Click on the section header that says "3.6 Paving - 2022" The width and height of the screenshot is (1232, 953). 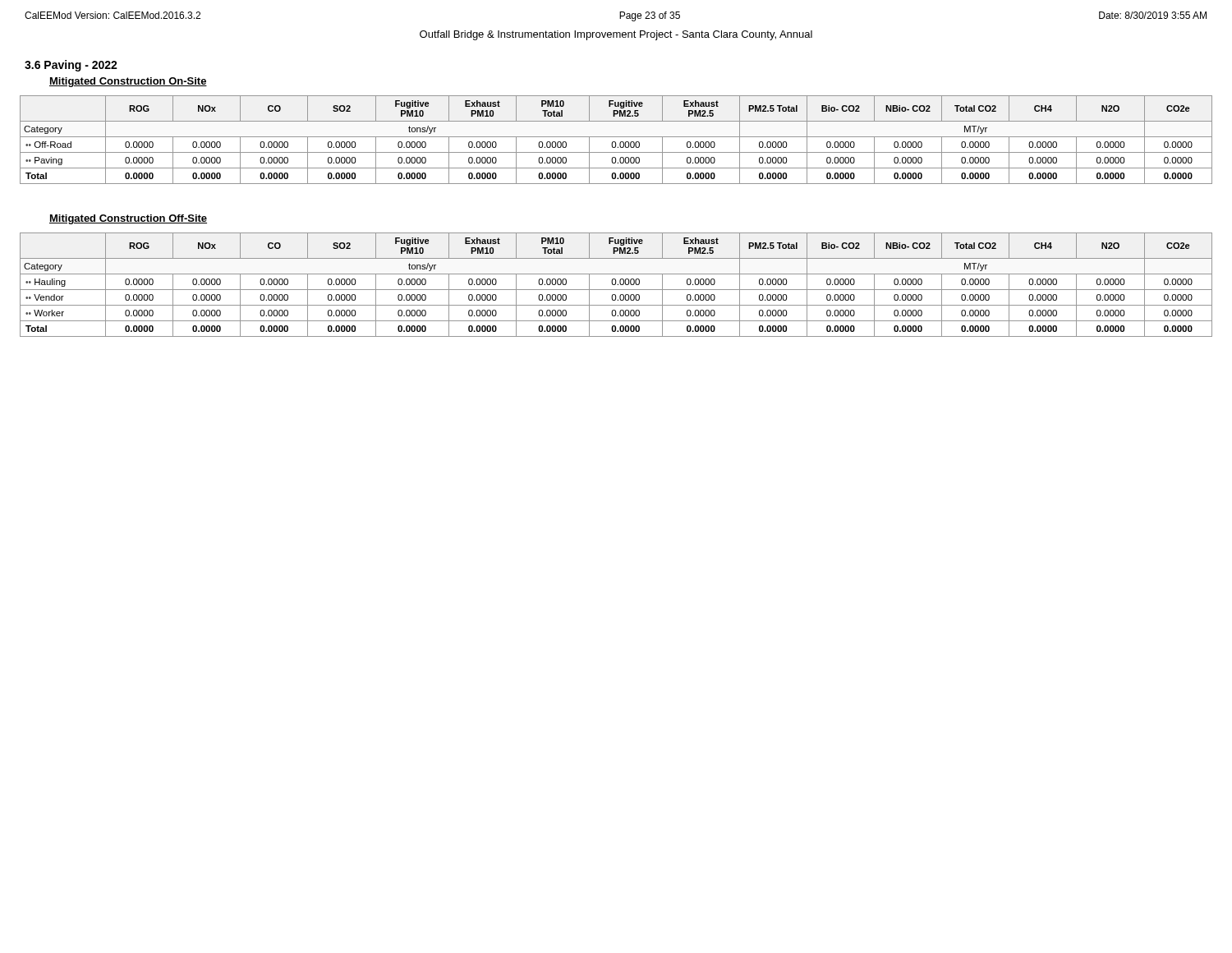click(x=71, y=65)
